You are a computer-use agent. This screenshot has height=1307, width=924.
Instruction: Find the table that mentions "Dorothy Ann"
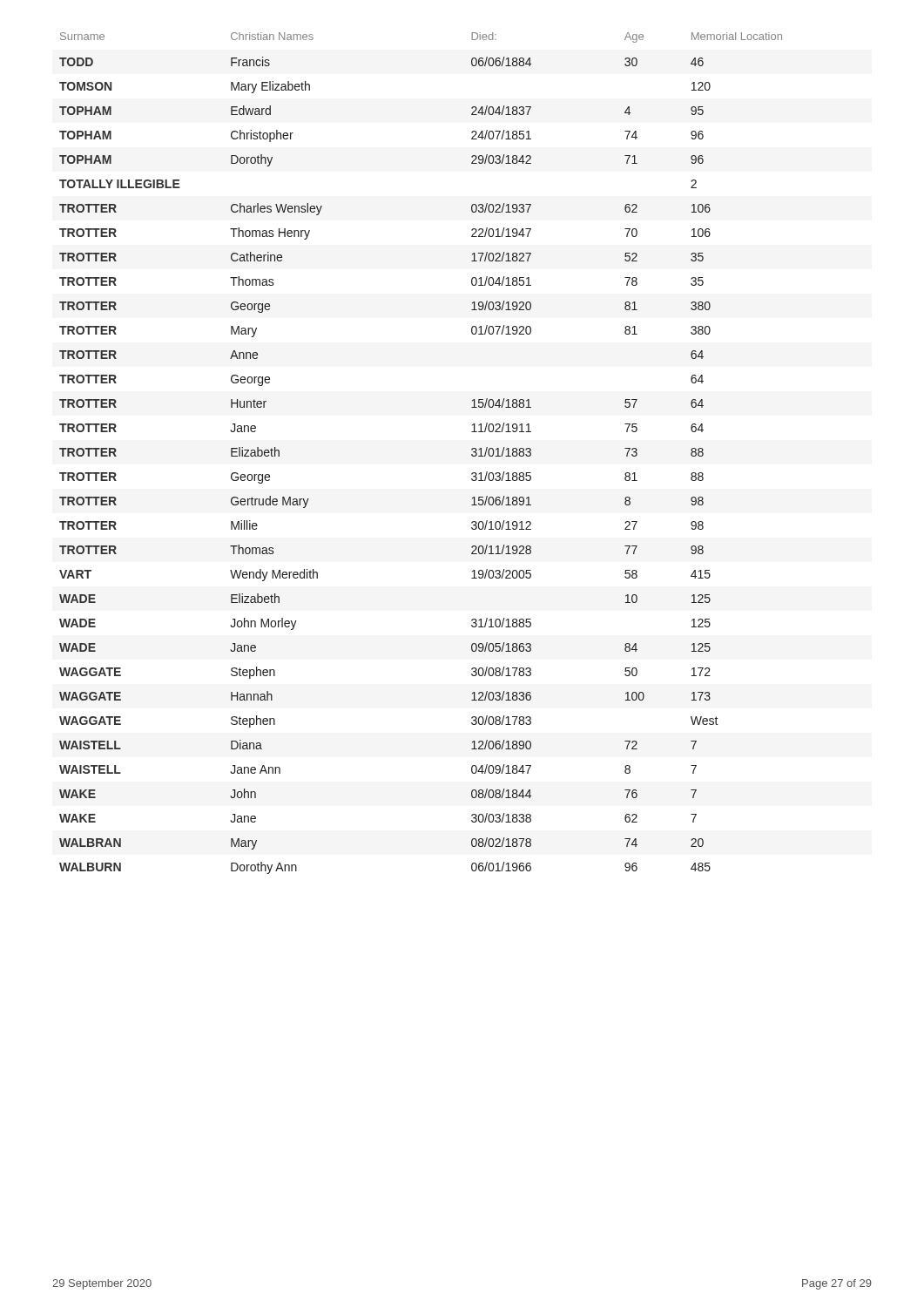click(462, 453)
